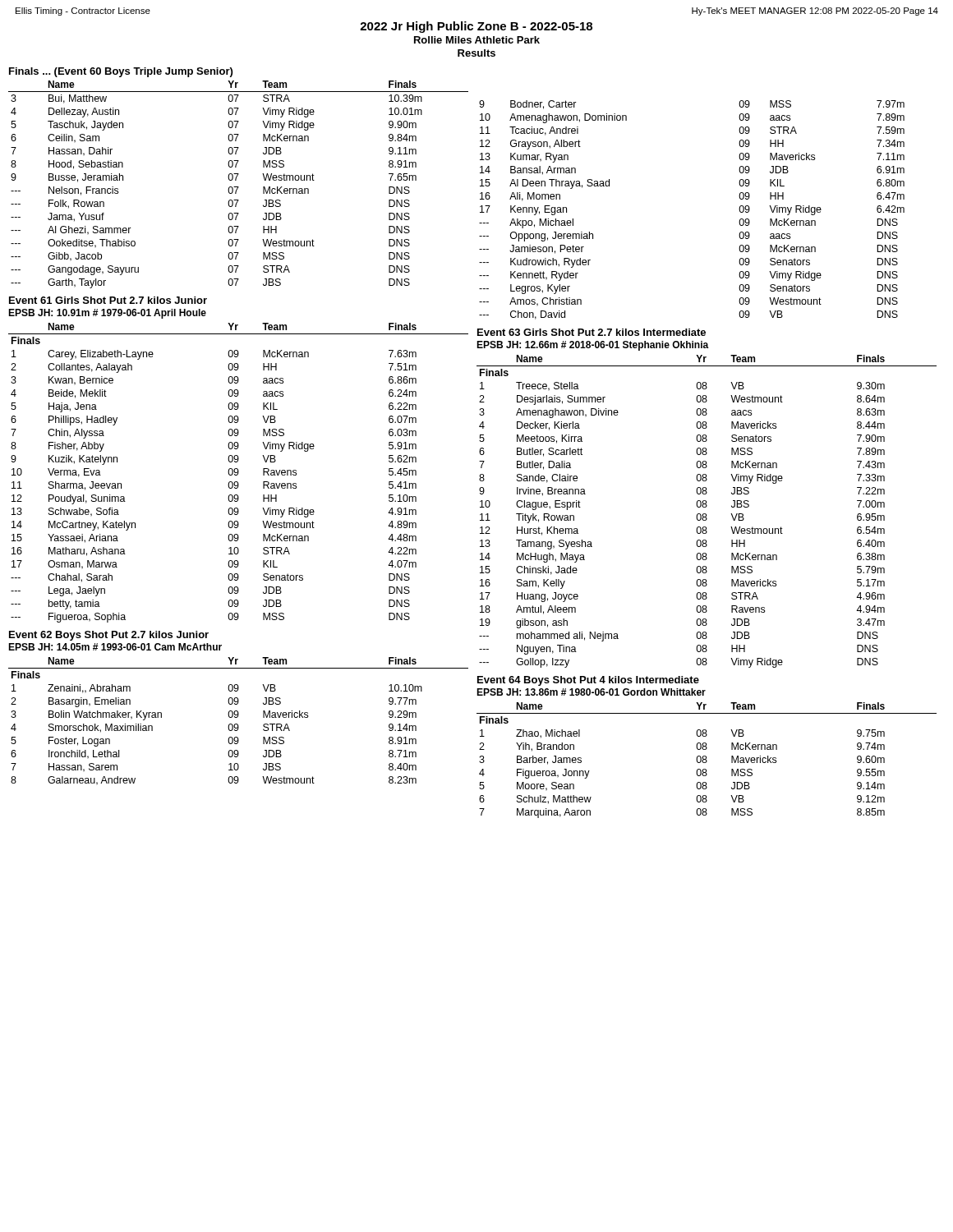Click the section header that begins "Event 64 Boys Shot Put"
Image resolution: width=953 pixels, height=1232 pixels.
tap(588, 680)
